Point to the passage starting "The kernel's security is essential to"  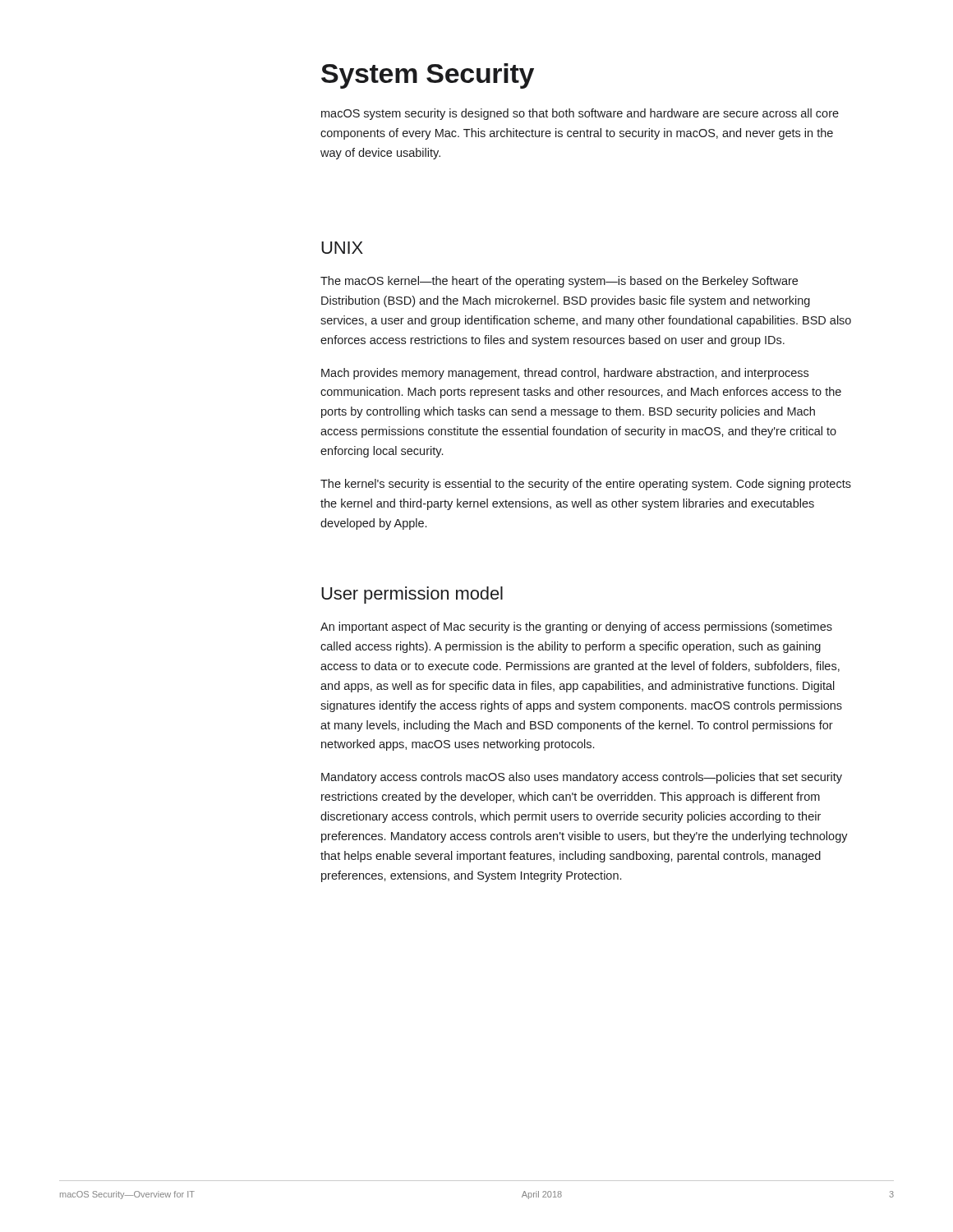(x=586, y=504)
